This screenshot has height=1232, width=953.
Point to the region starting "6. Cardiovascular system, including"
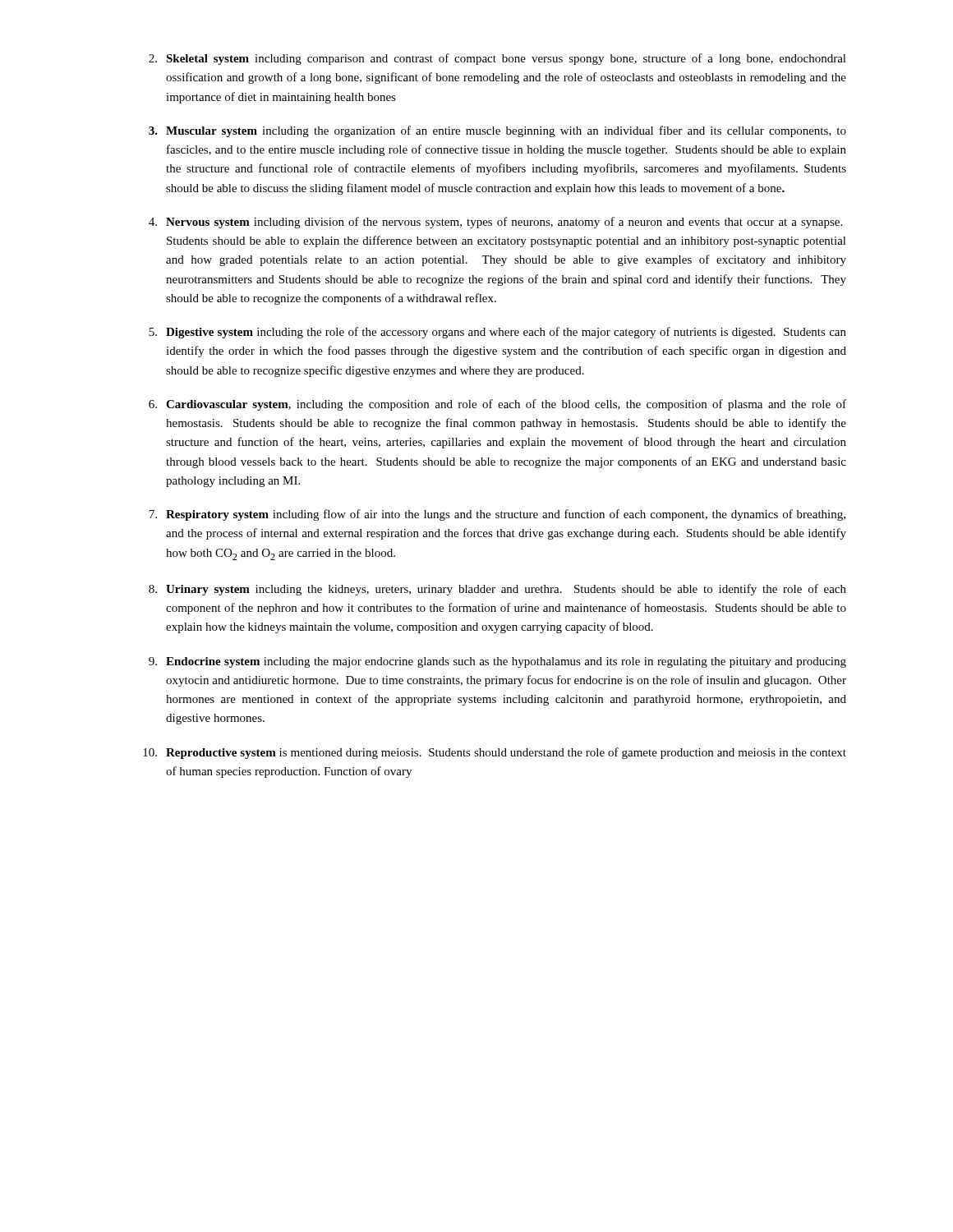[x=489, y=443]
